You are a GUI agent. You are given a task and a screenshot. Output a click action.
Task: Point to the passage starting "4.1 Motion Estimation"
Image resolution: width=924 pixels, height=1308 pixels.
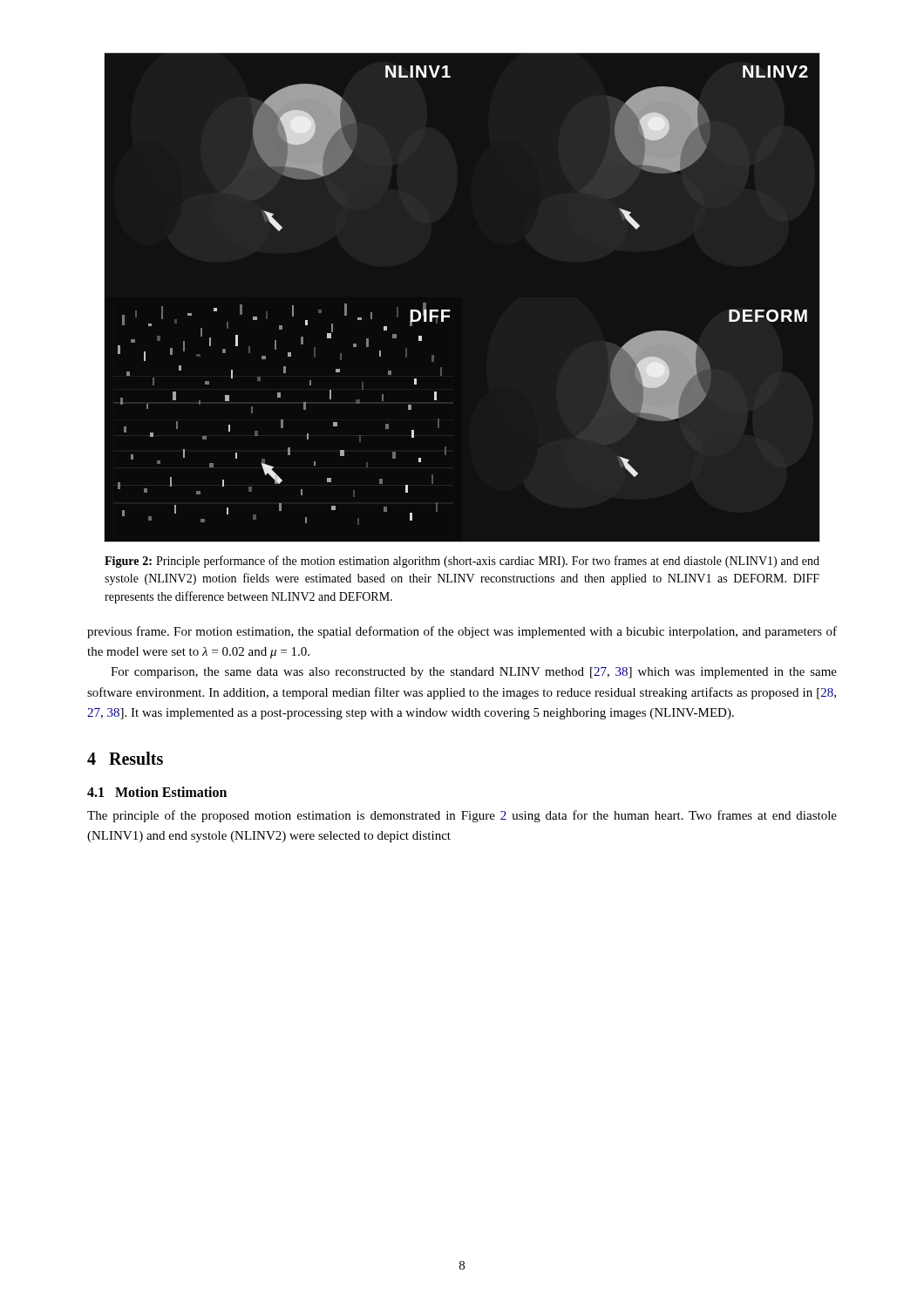(x=157, y=792)
